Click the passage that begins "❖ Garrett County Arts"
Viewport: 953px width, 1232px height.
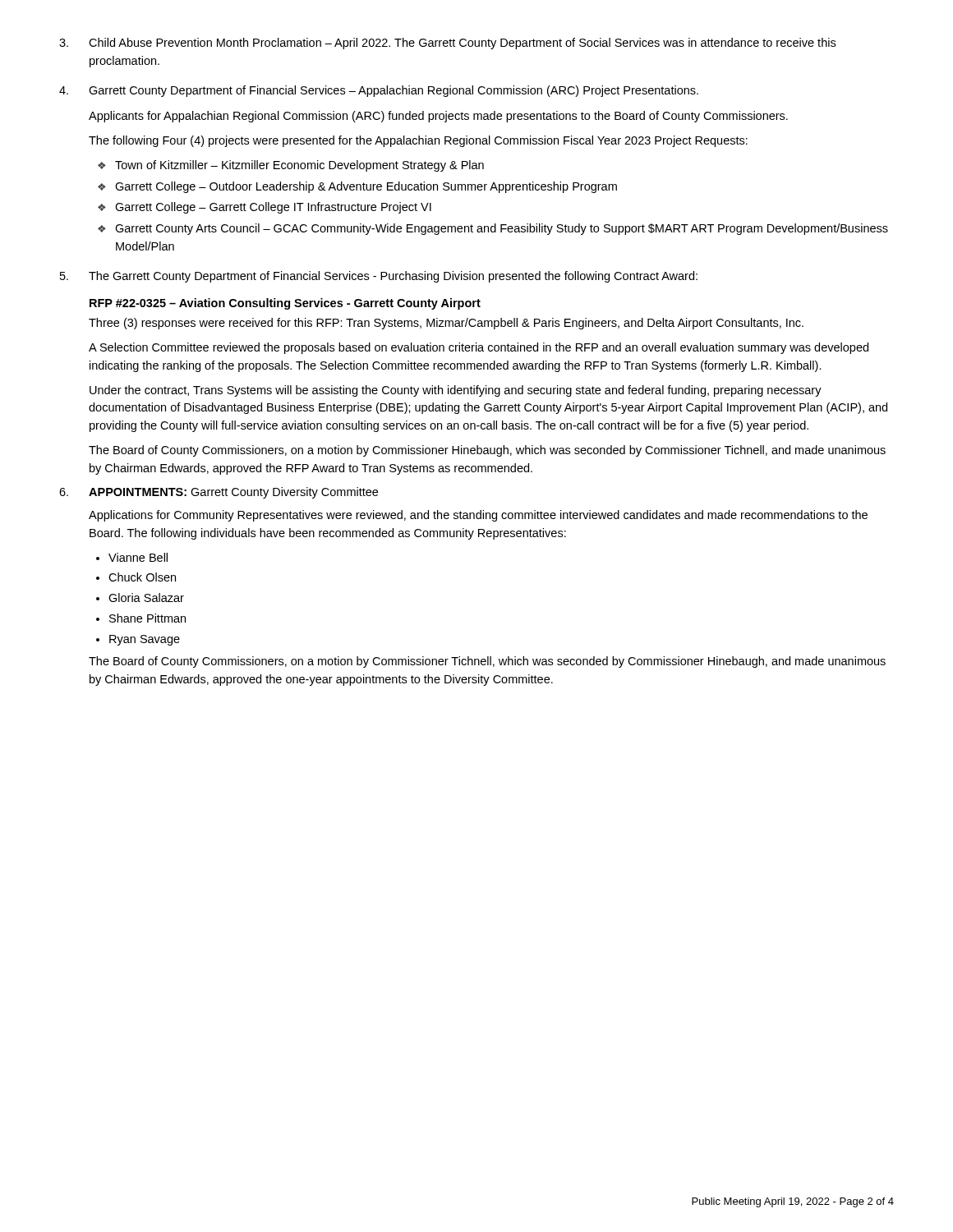click(x=495, y=238)
